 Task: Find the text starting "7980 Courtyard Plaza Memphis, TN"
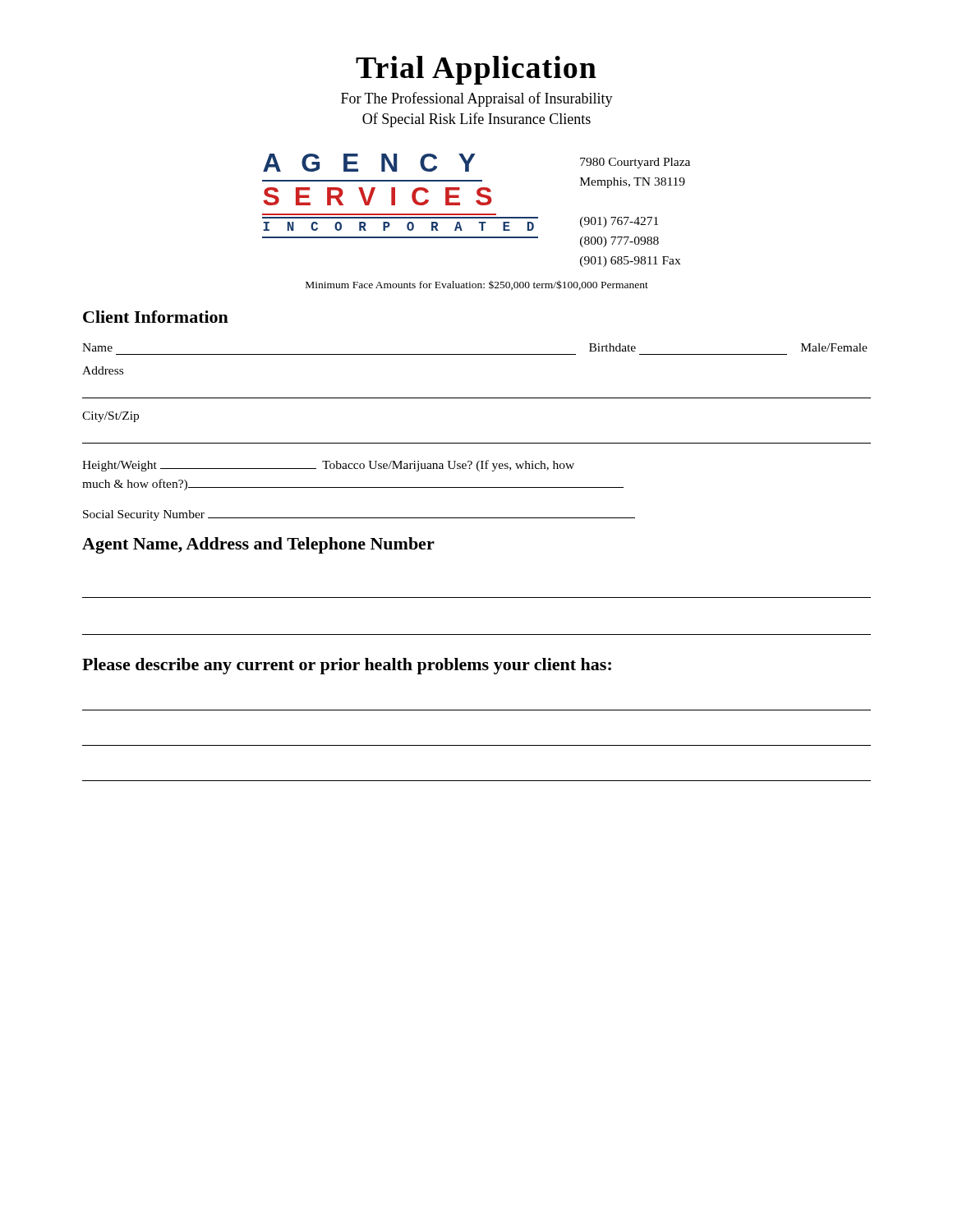click(635, 211)
